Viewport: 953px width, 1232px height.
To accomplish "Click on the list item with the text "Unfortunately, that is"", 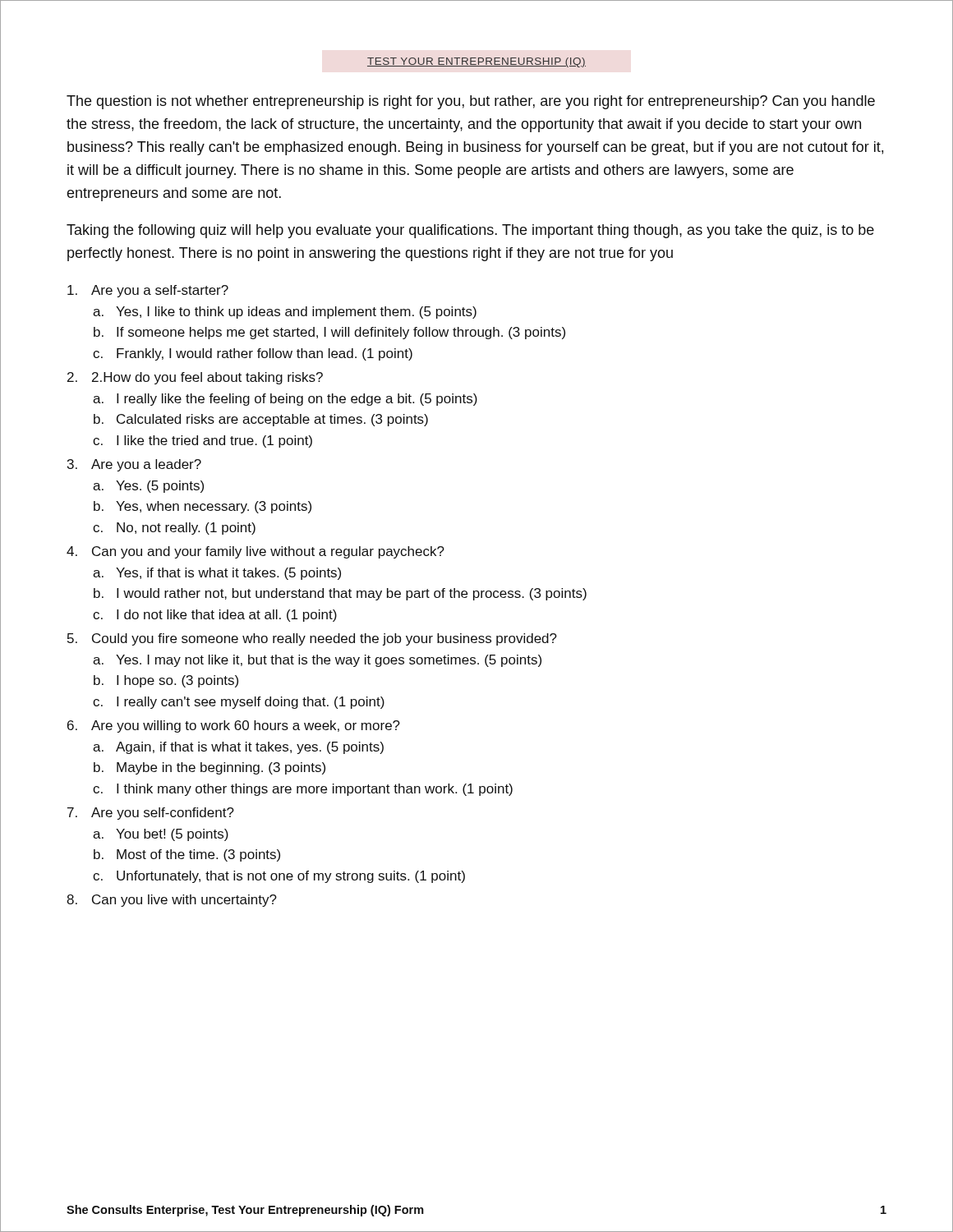I will tap(291, 876).
